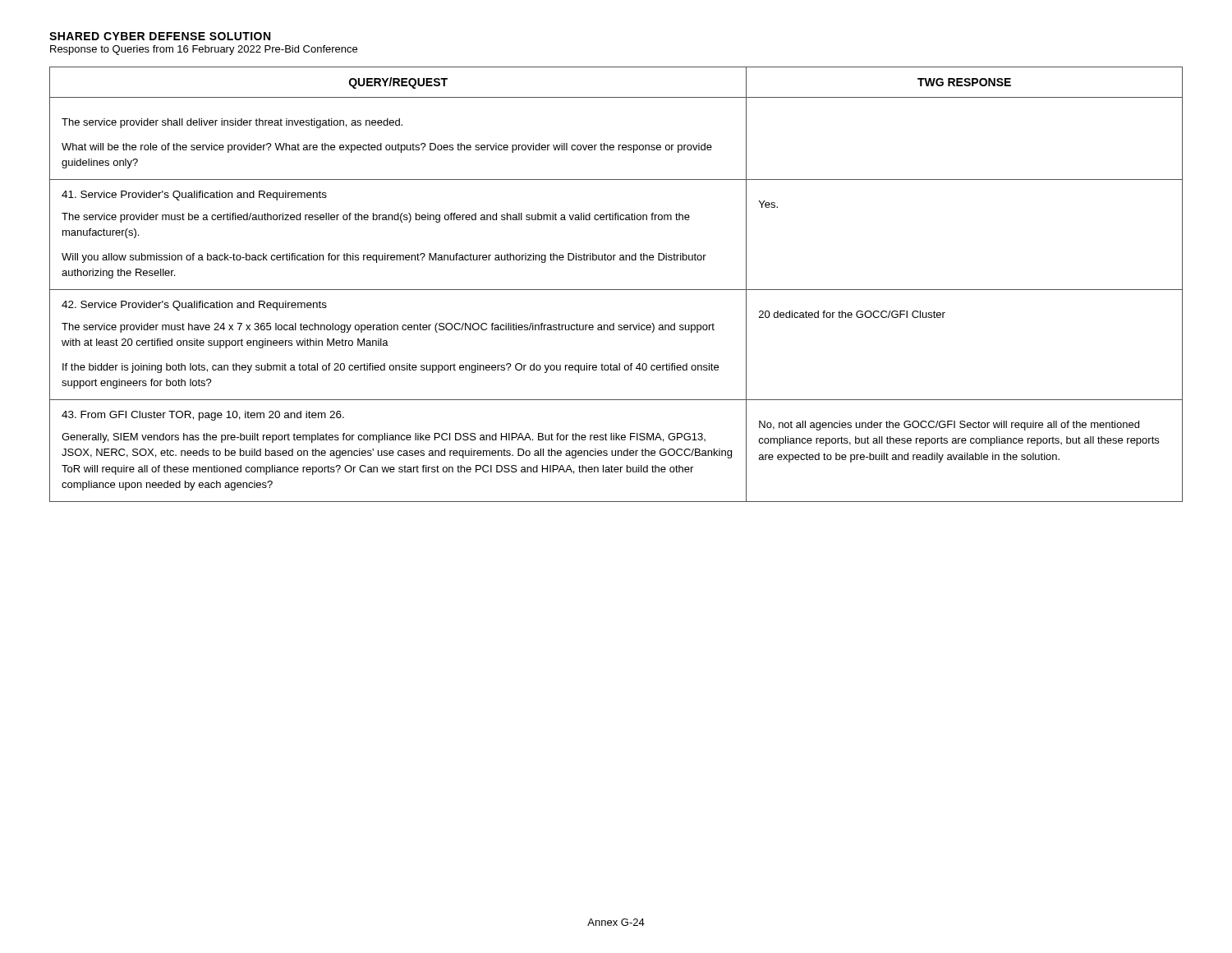
Task: Click a table
Action: click(616, 284)
